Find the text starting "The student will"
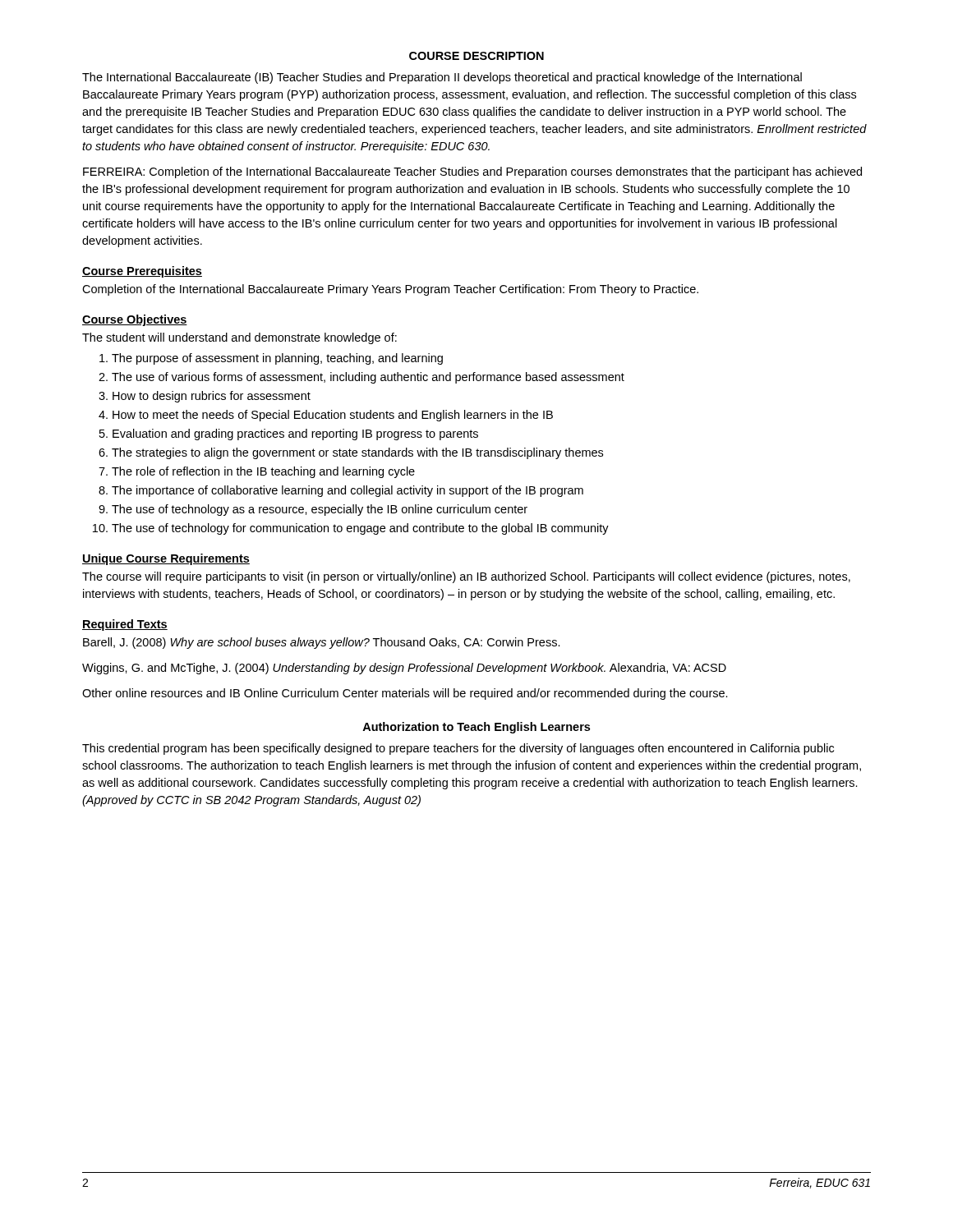Image resolution: width=953 pixels, height=1232 pixels. [x=239, y=338]
